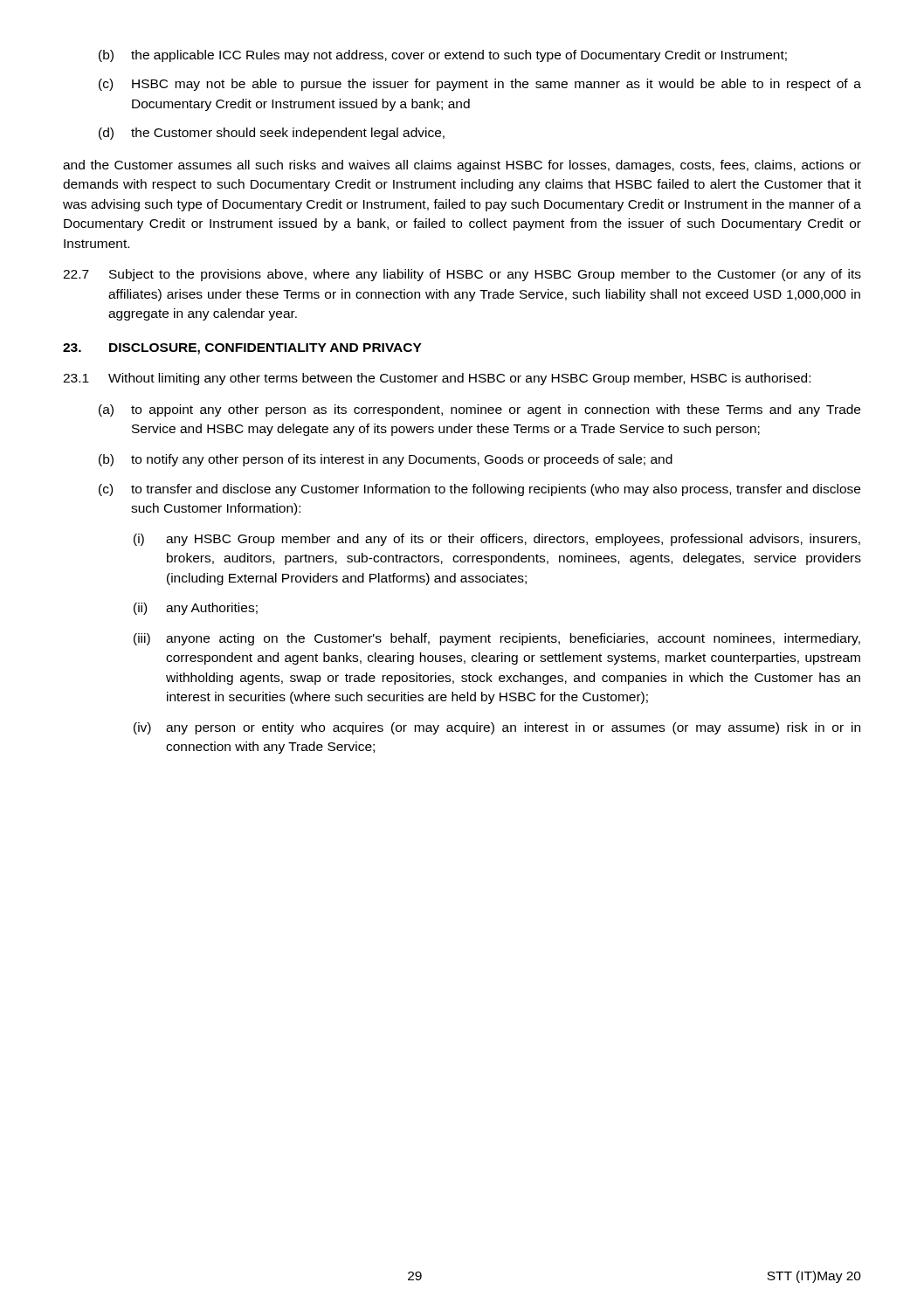Click the passage that begins "(b) the applicable ICC Rules"
This screenshot has height=1310, width=924.
(x=479, y=55)
